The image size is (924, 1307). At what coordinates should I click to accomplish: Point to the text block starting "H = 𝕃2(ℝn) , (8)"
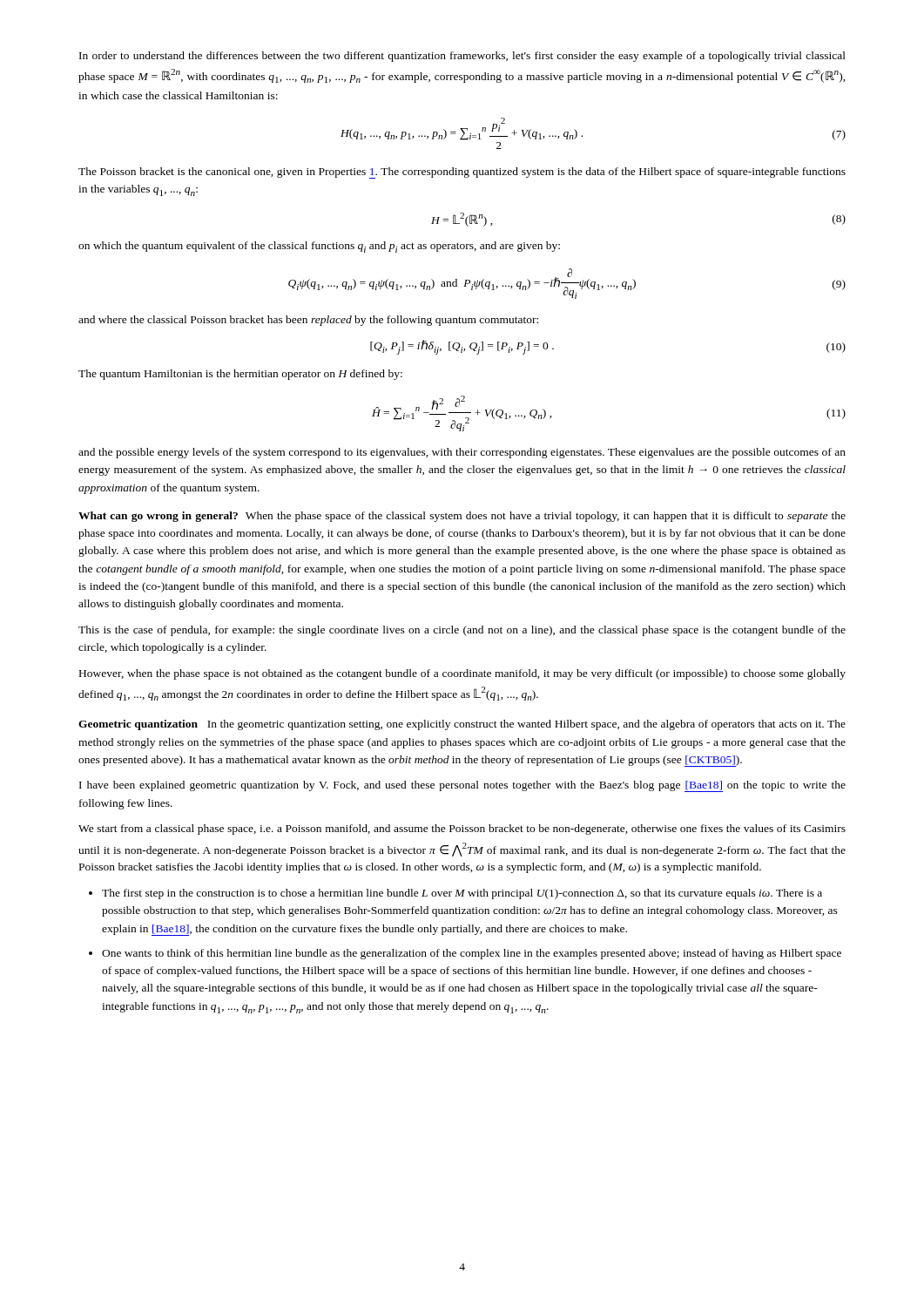(460, 218)
